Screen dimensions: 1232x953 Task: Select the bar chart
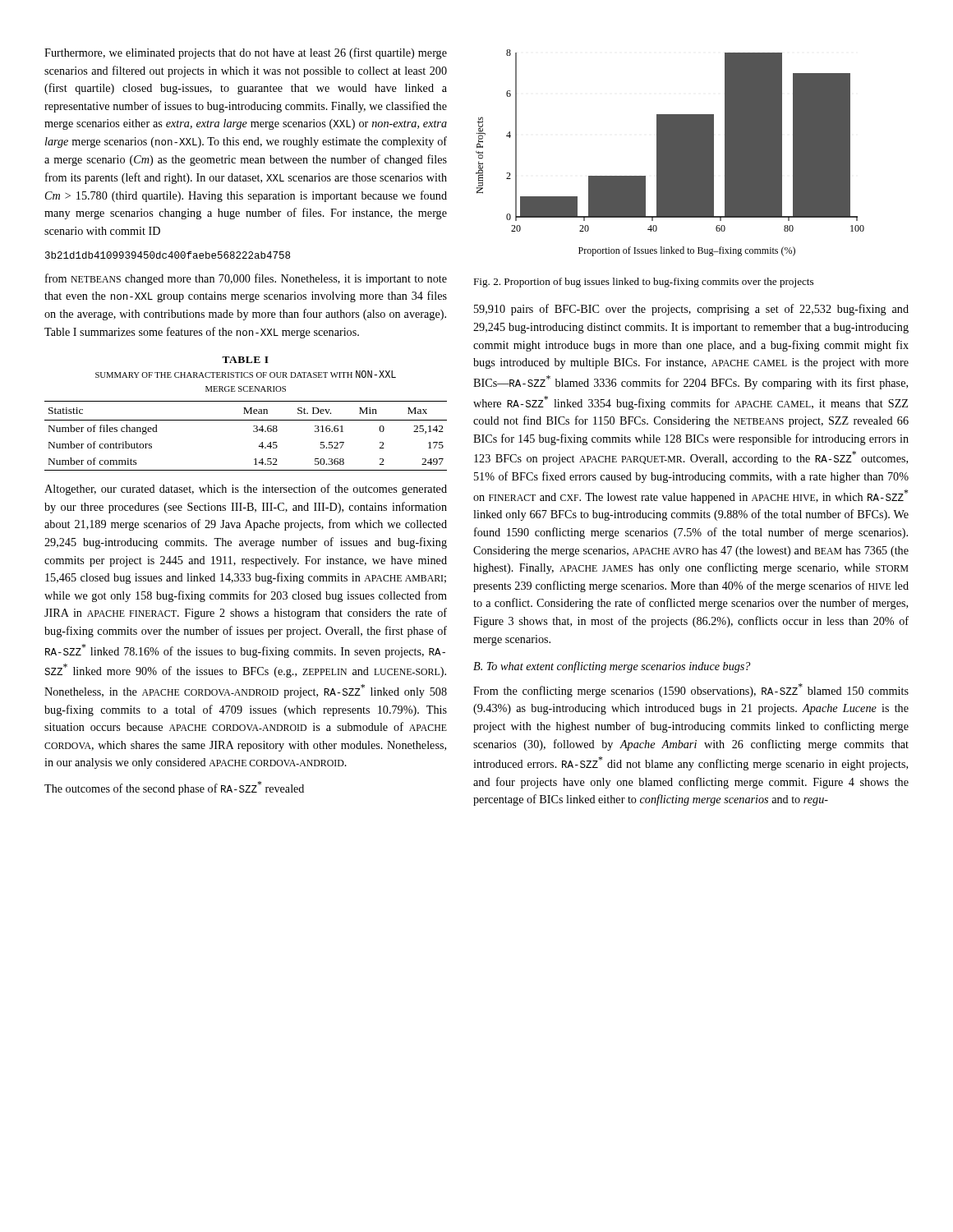tap(691, 155)
